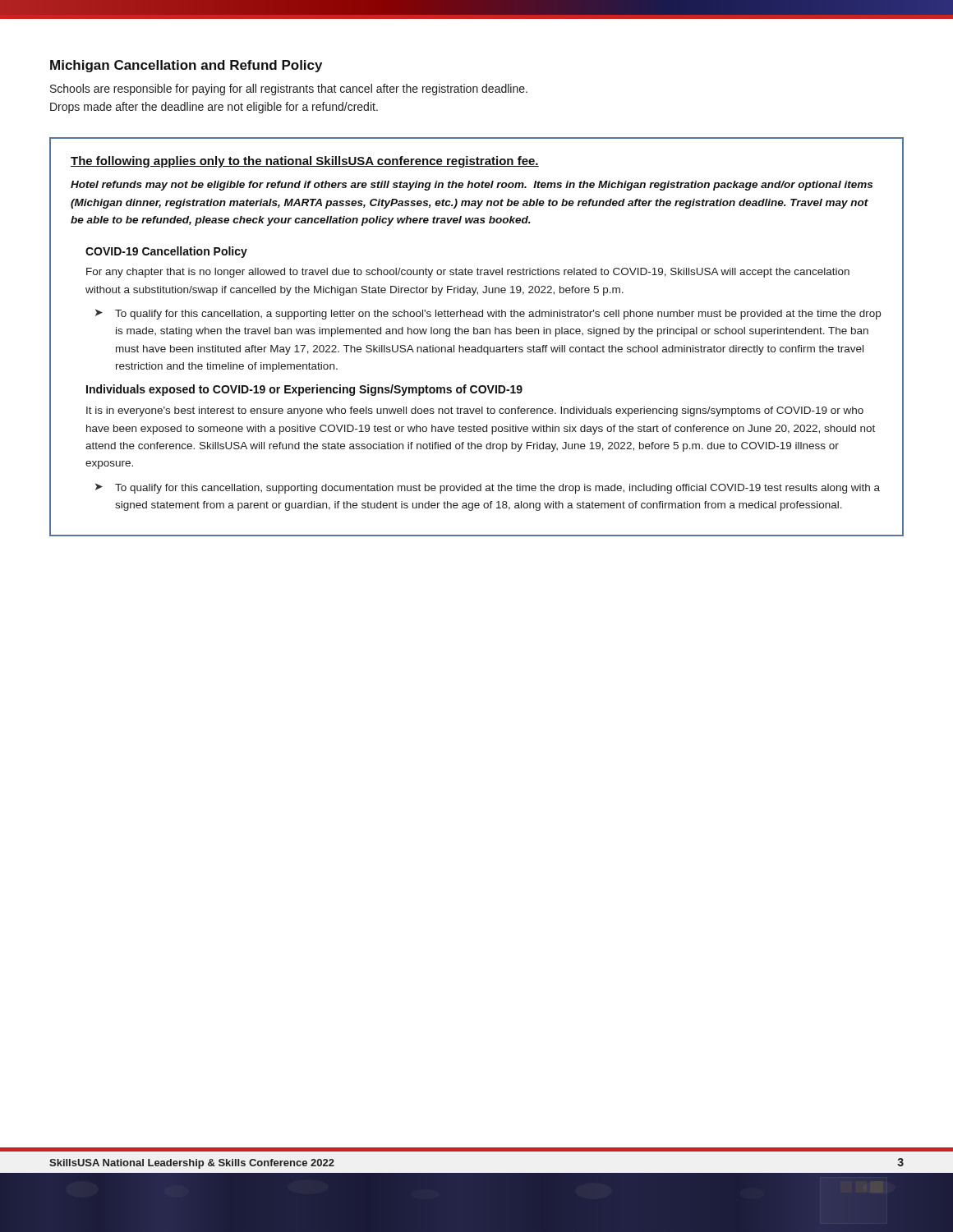
Task: Select the text block with the text "Hotel refunds may not be eligible for refund"
Action: coord(472,202)
